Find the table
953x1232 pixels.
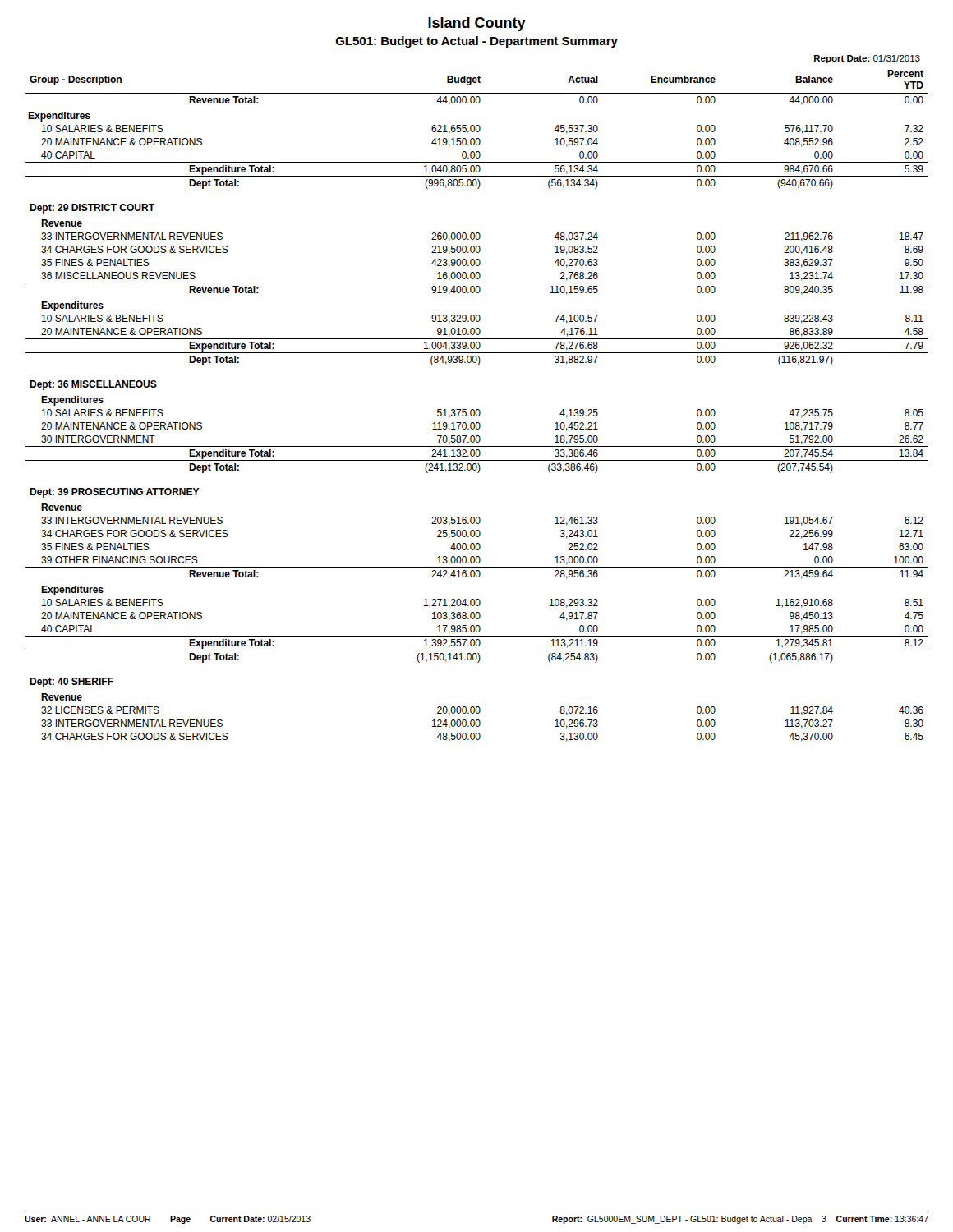pos(476,405)
